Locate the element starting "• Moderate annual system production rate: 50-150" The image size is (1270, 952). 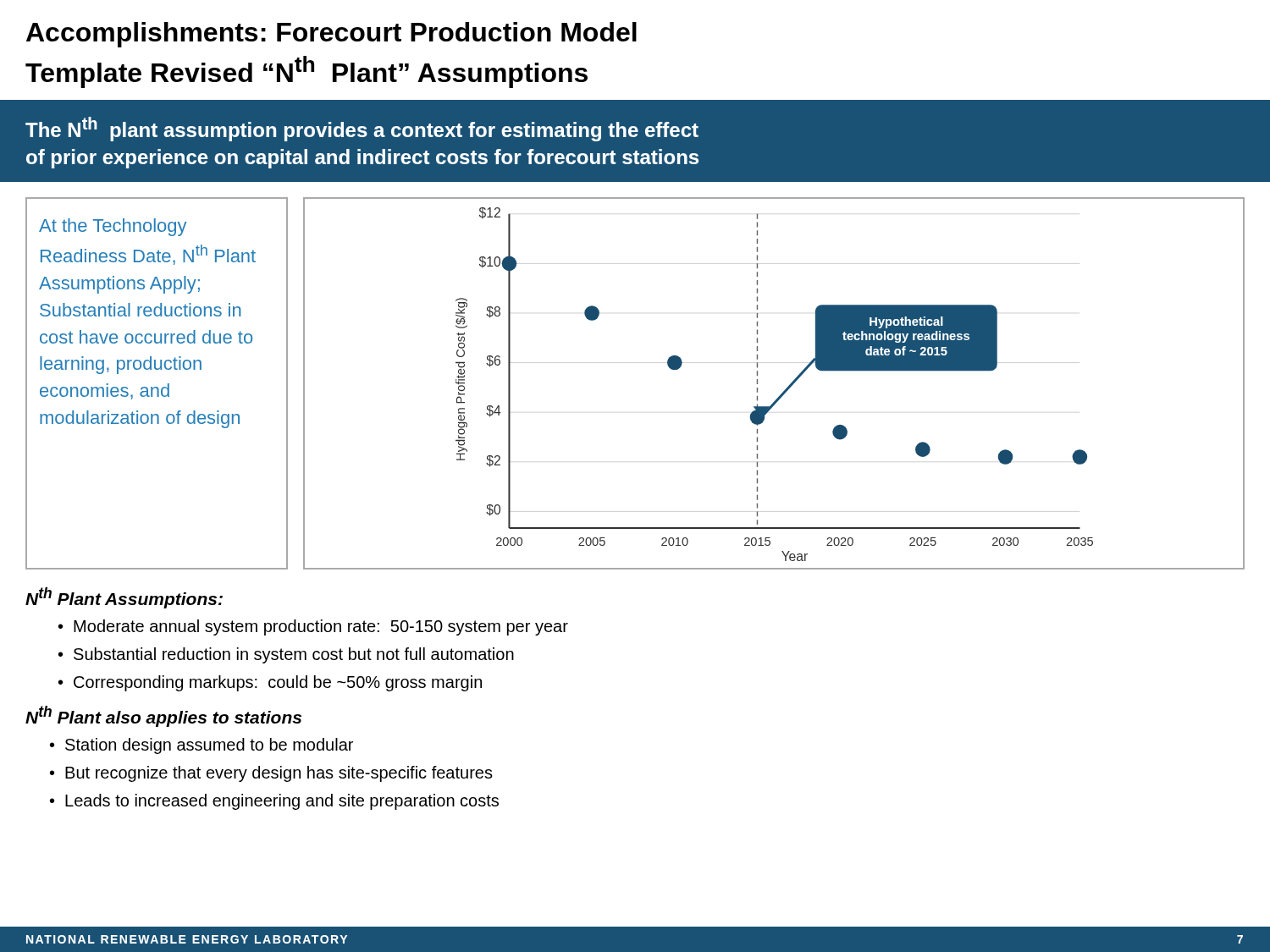coord(313,626)
